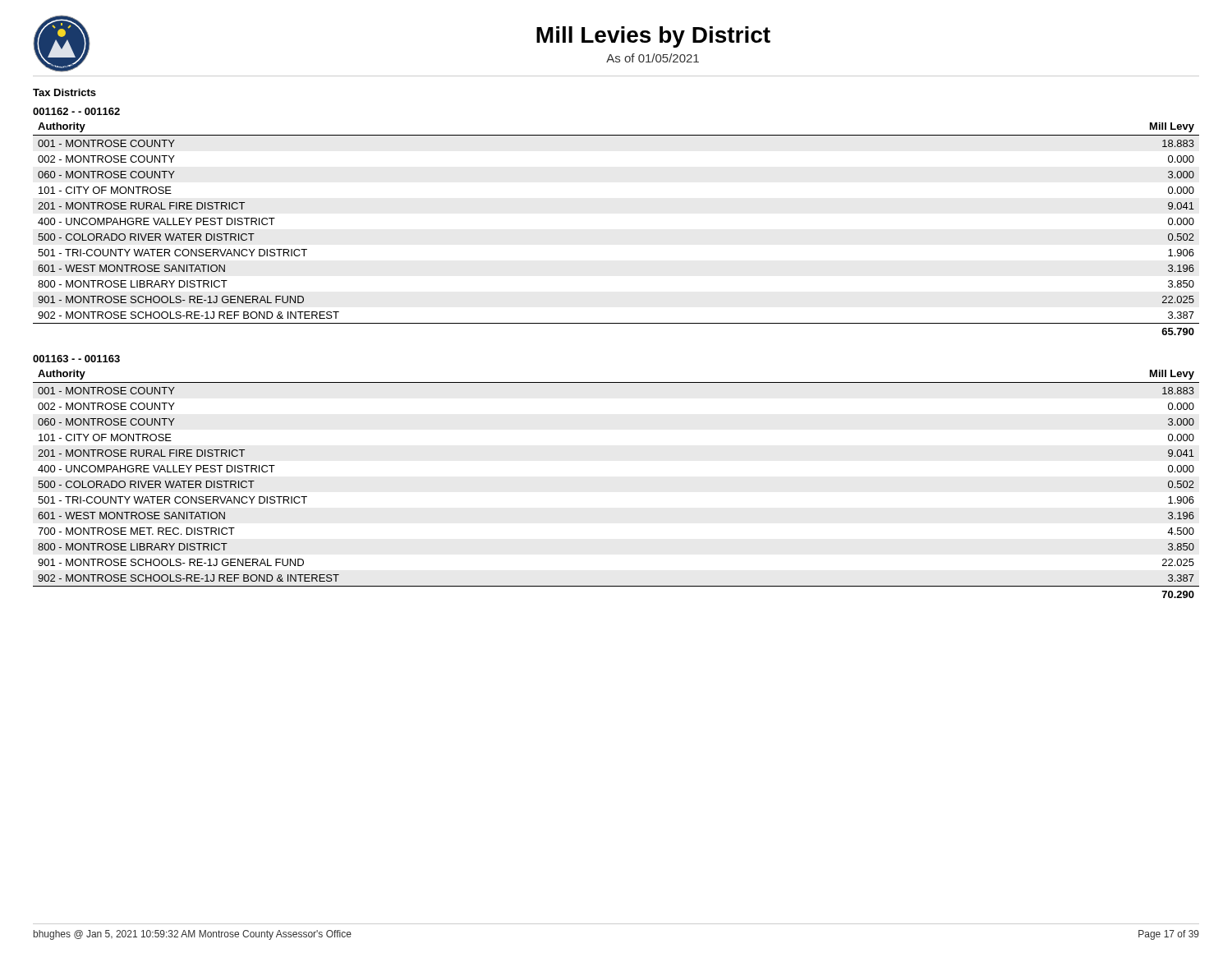Click on the section header that says "Tax Districts"
This screenshot has height=953, width=1232.
pyautogui.click(x=65, y=92)
